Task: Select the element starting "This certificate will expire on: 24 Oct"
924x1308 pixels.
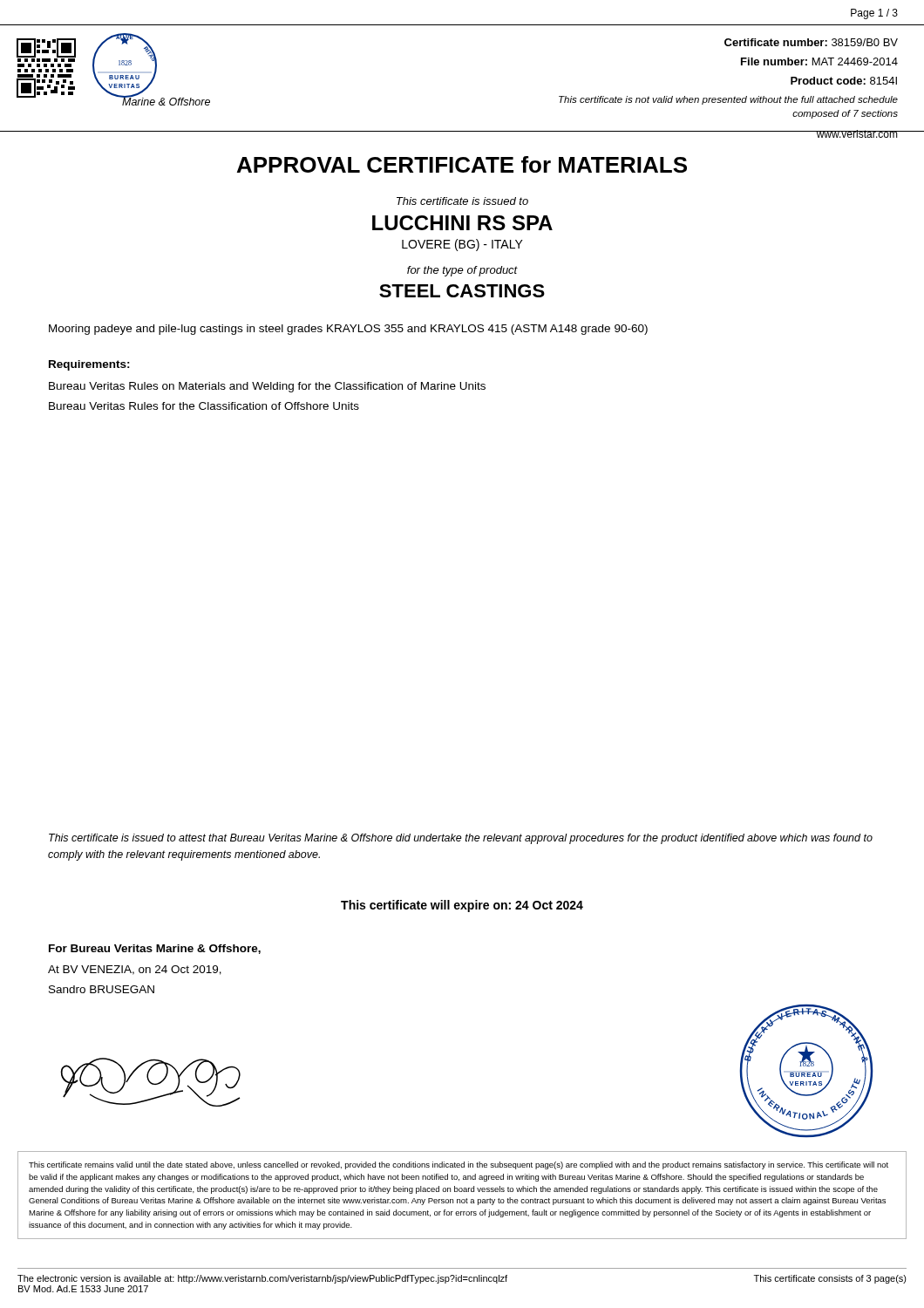Action: [462, 905]
